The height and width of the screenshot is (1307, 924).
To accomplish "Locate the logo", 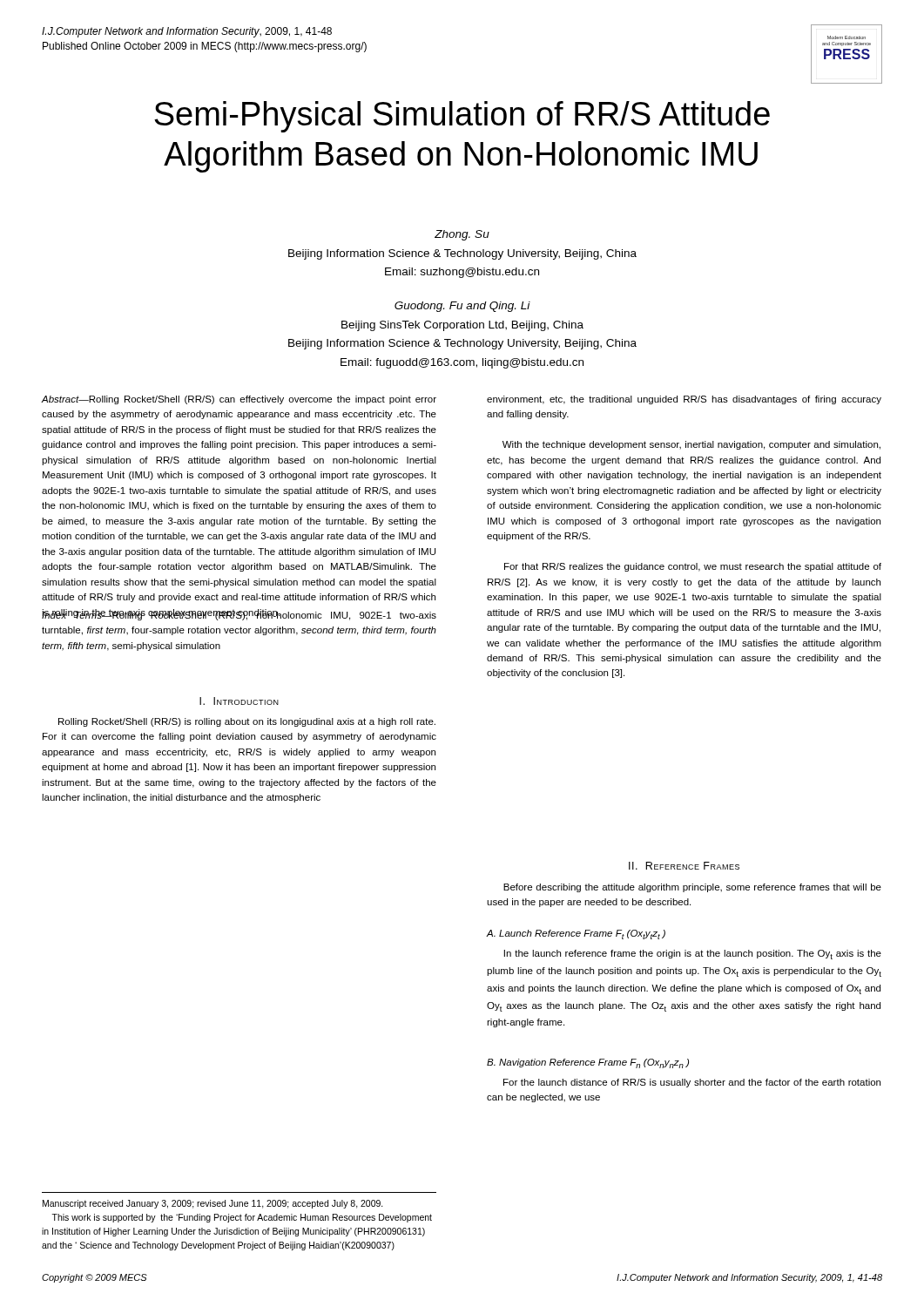I will point(847,54).
